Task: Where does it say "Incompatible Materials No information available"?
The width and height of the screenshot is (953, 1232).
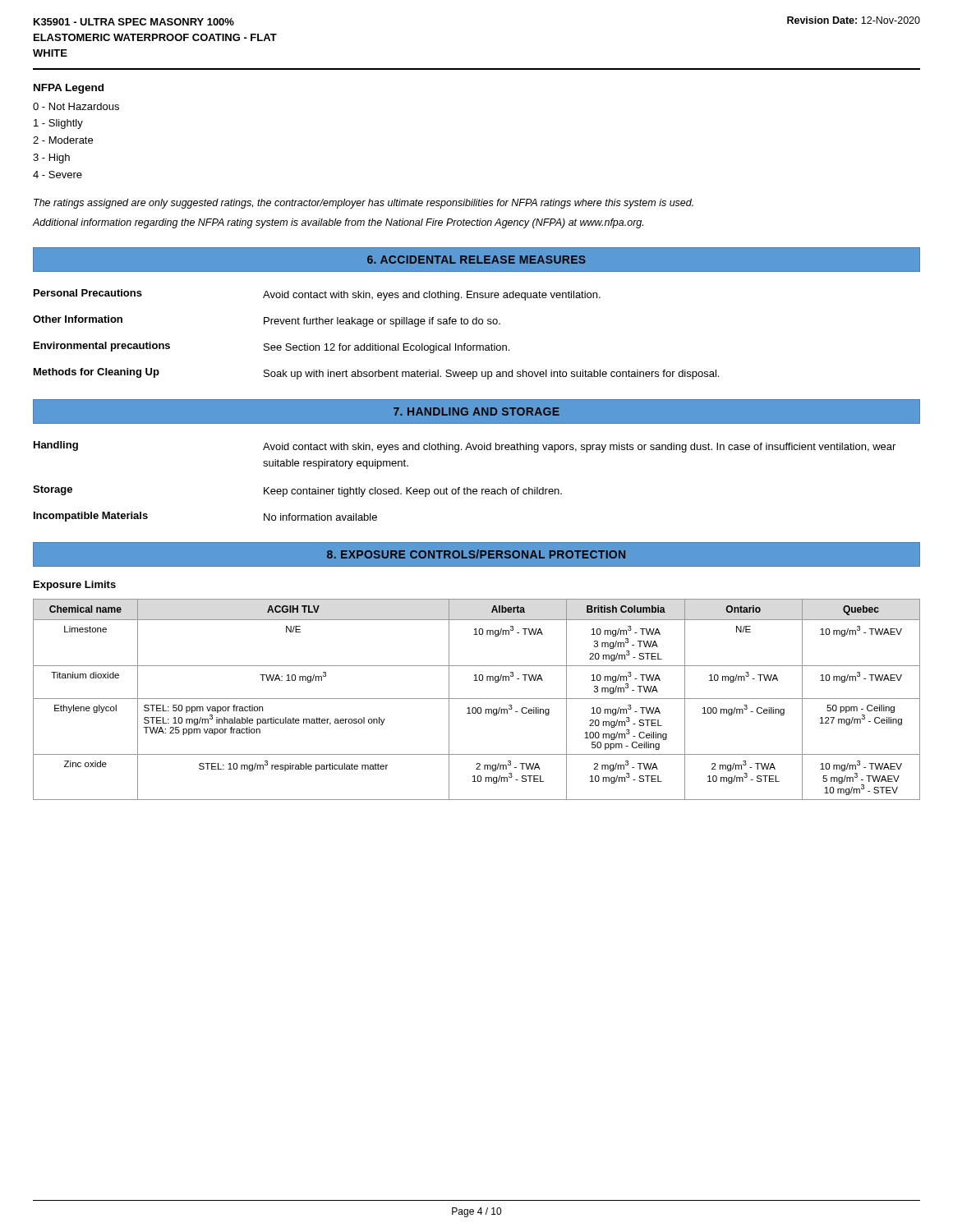Action: point(91,516)
